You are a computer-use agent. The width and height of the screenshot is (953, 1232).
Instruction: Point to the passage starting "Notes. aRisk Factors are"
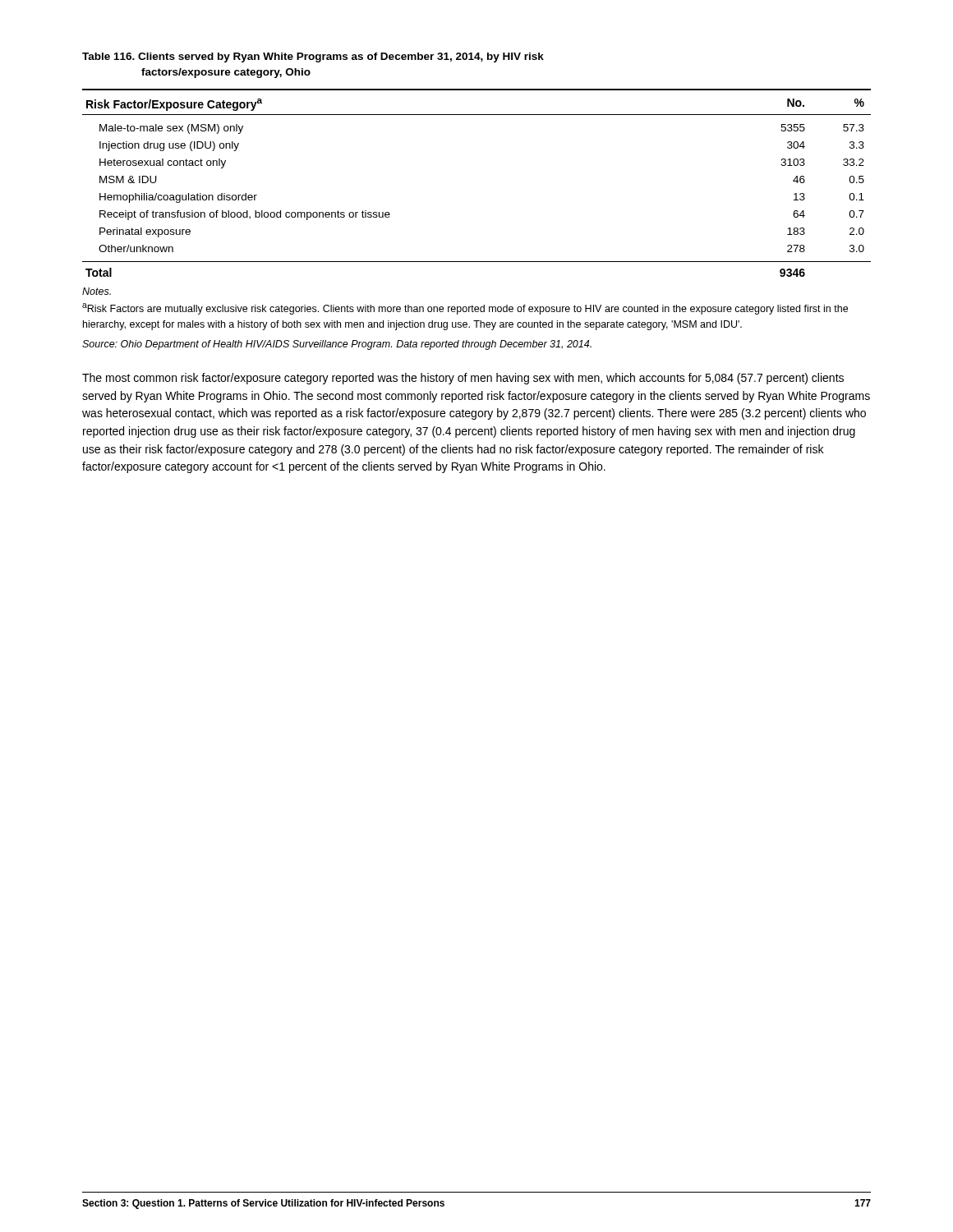click(x=476, y=319)
